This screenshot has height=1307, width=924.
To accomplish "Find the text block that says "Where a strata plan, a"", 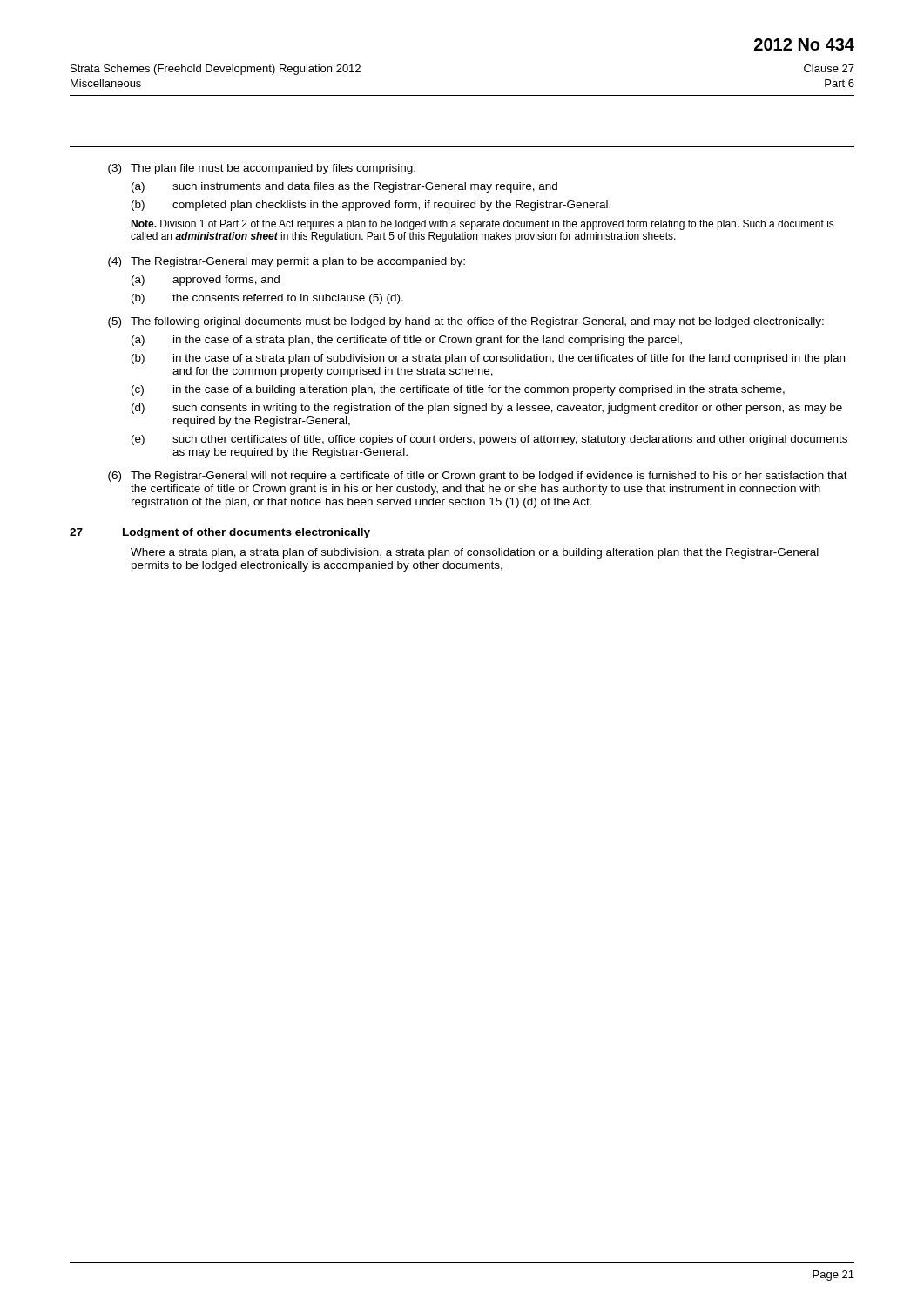I will [x=462, y=558].
